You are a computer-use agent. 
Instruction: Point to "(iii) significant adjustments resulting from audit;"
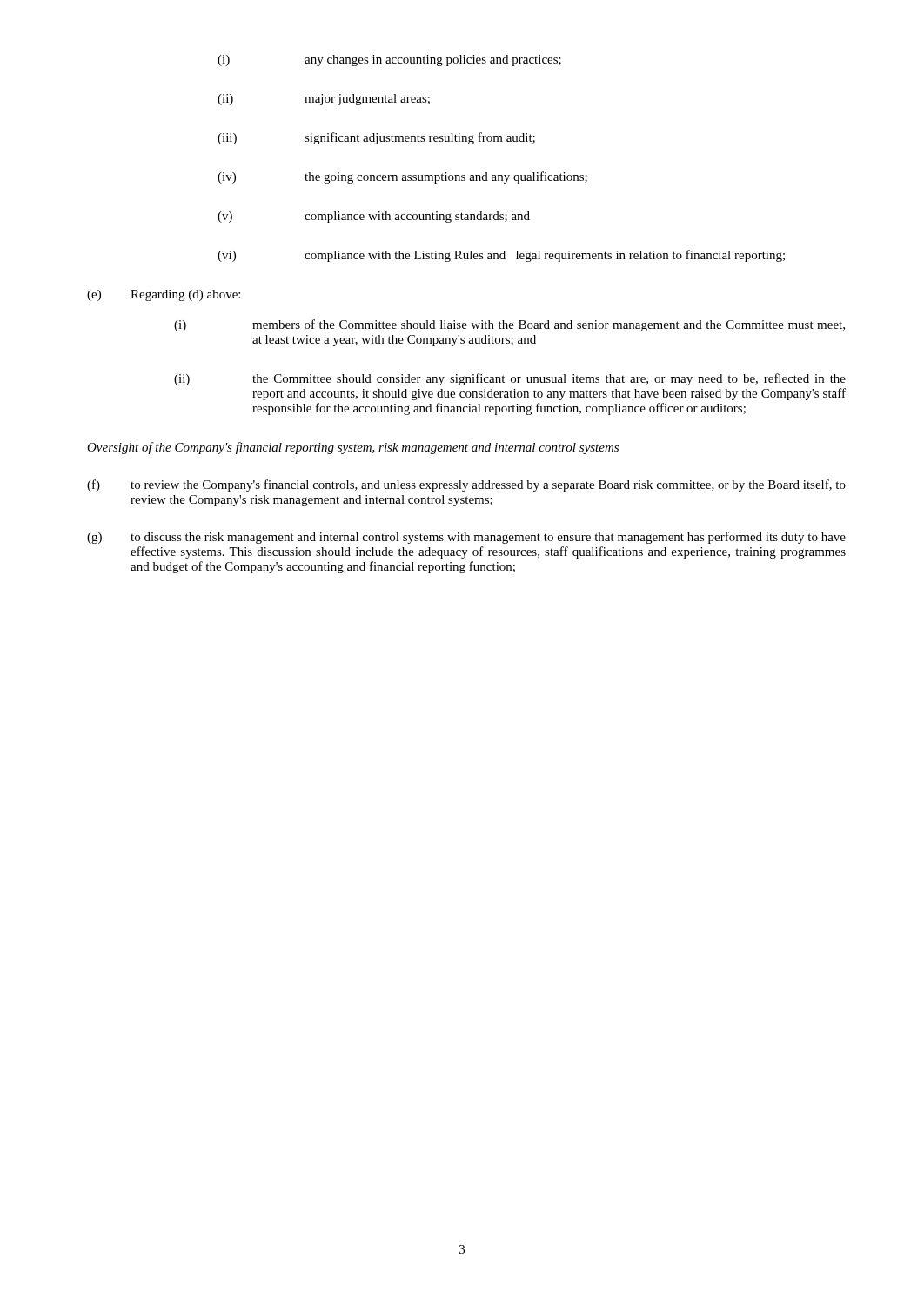[x=532, y=138]
